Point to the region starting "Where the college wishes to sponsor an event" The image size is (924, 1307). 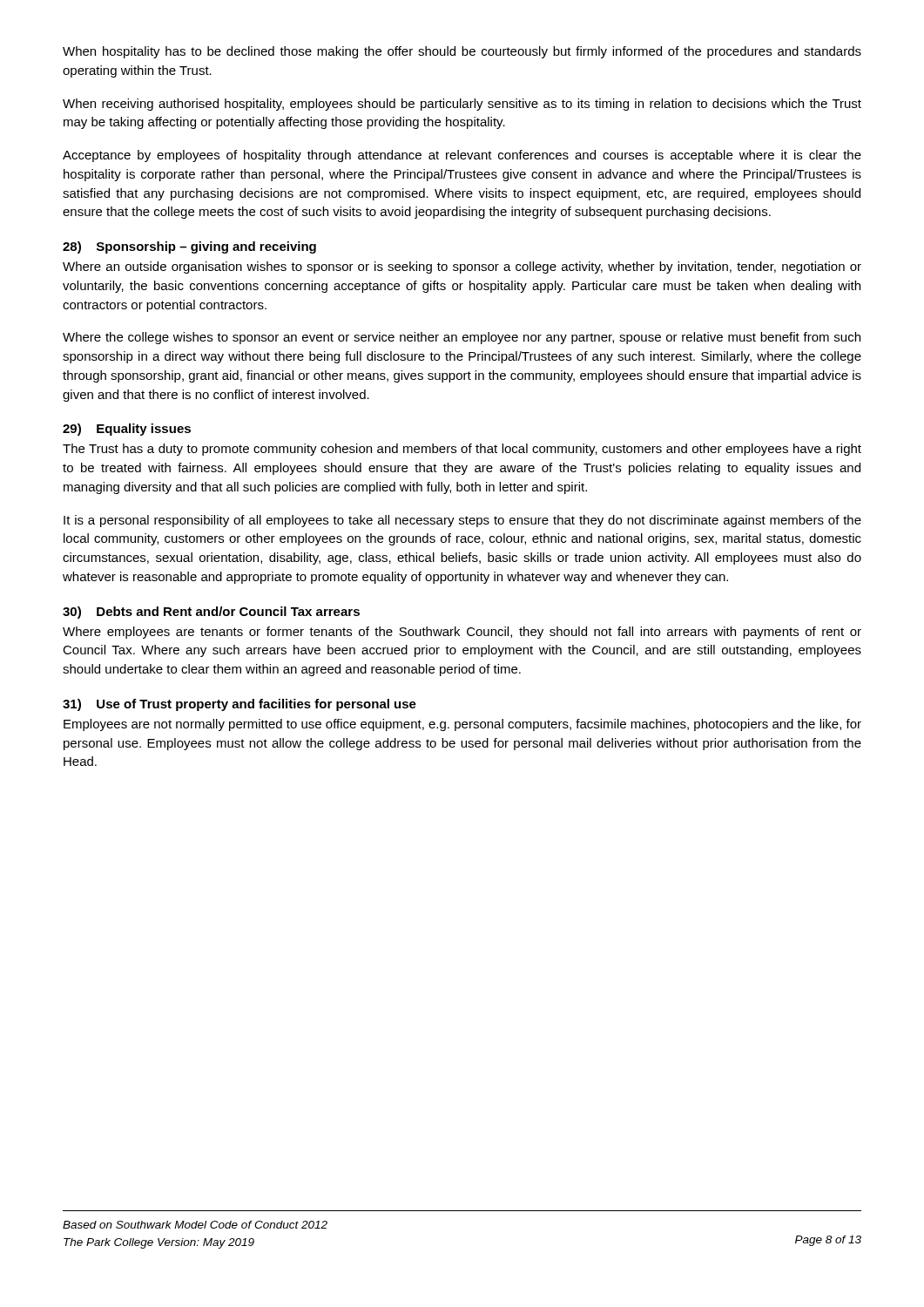462,365
